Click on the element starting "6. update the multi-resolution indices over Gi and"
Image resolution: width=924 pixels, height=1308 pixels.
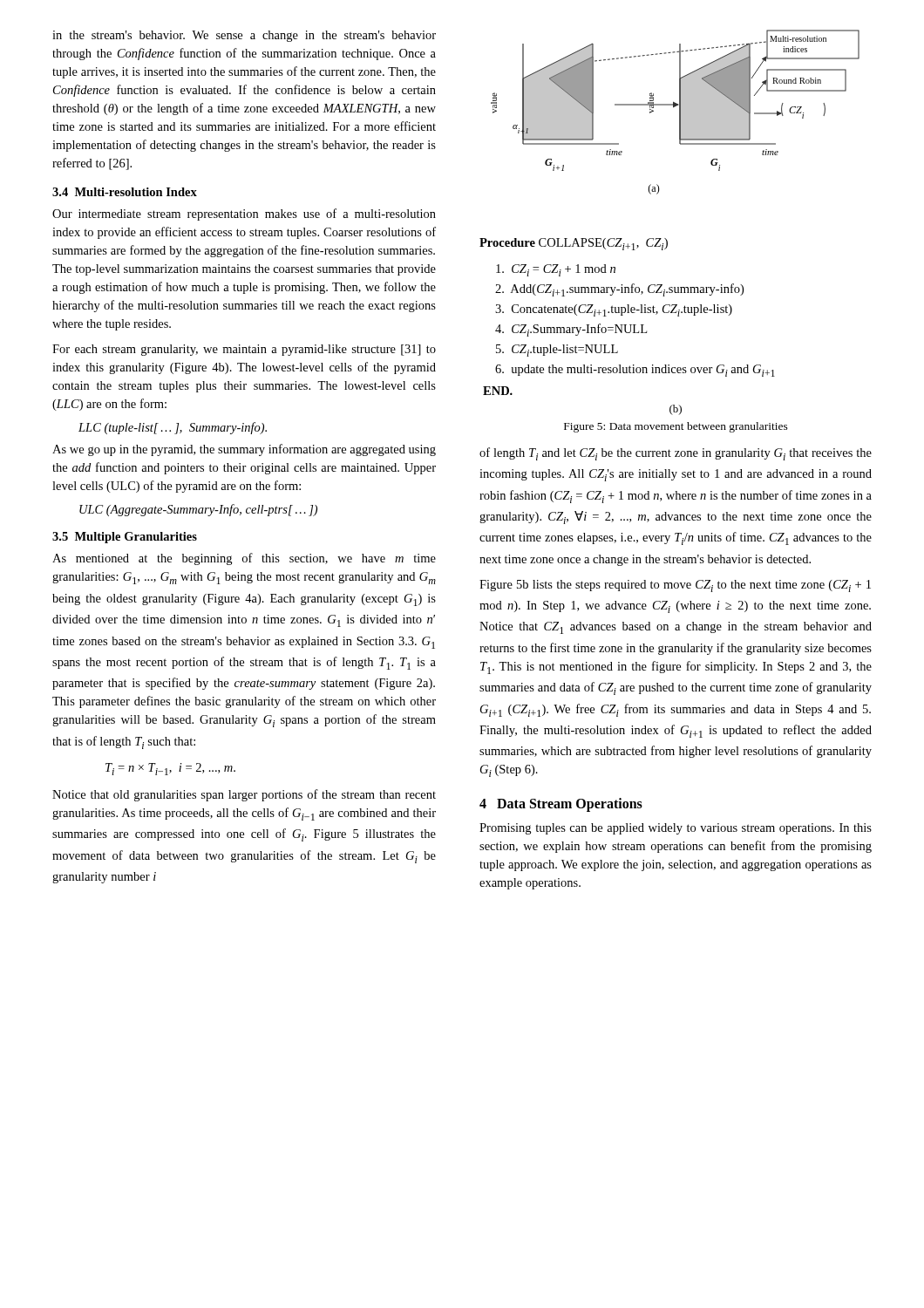coord(635,370)
